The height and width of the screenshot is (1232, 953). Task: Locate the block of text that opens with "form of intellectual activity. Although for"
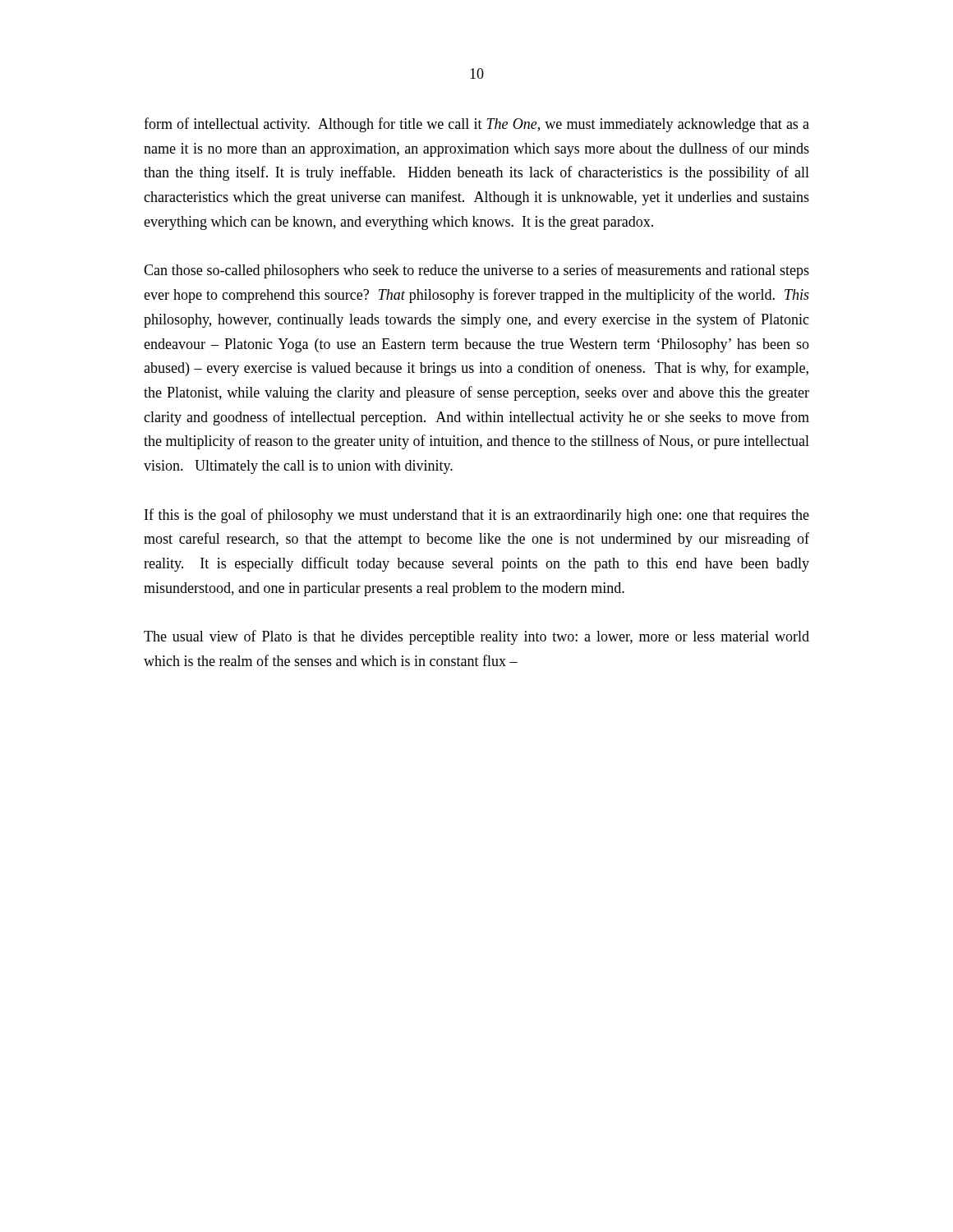click(x=476, y=173)
